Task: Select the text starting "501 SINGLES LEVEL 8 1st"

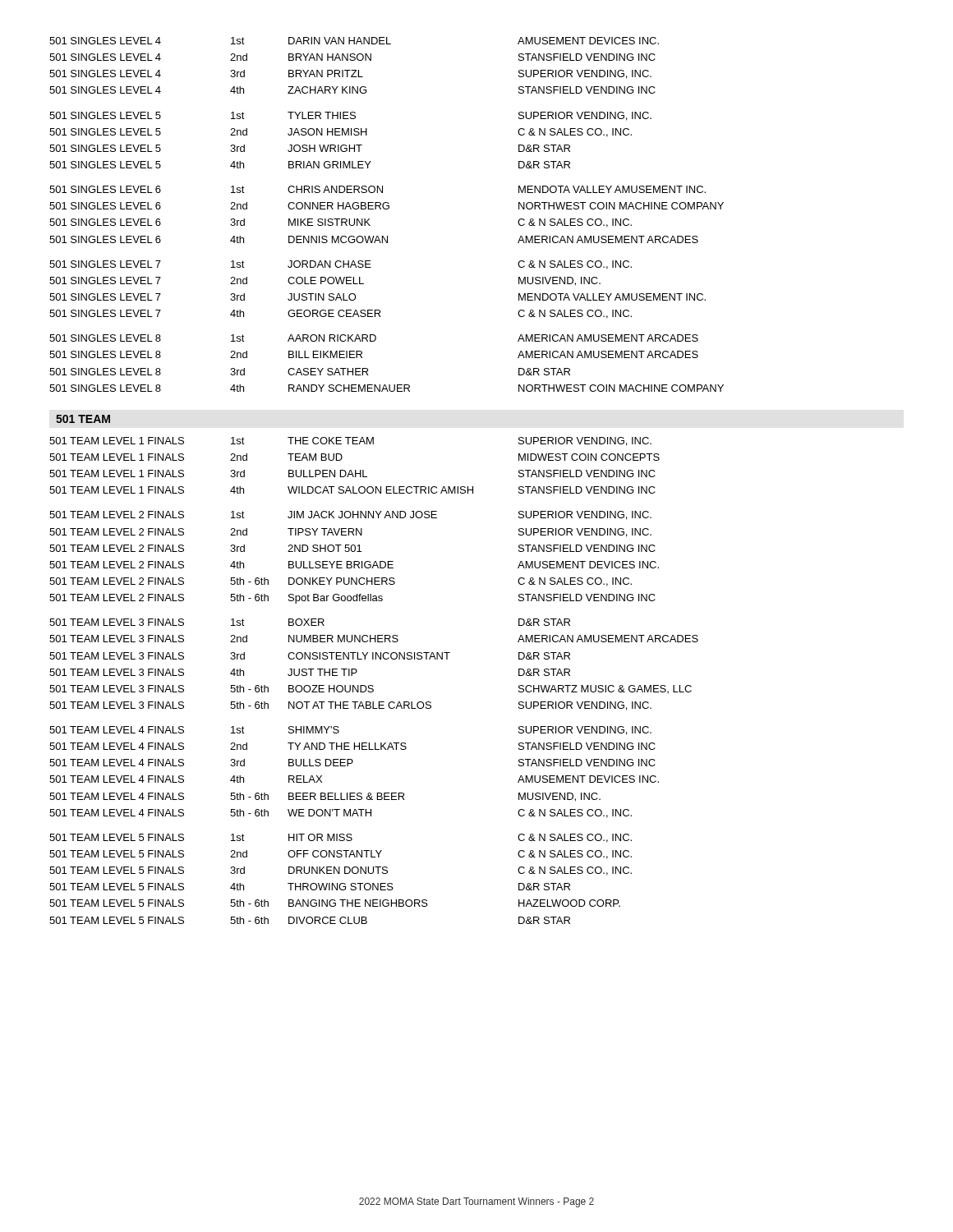Action: 374,338
